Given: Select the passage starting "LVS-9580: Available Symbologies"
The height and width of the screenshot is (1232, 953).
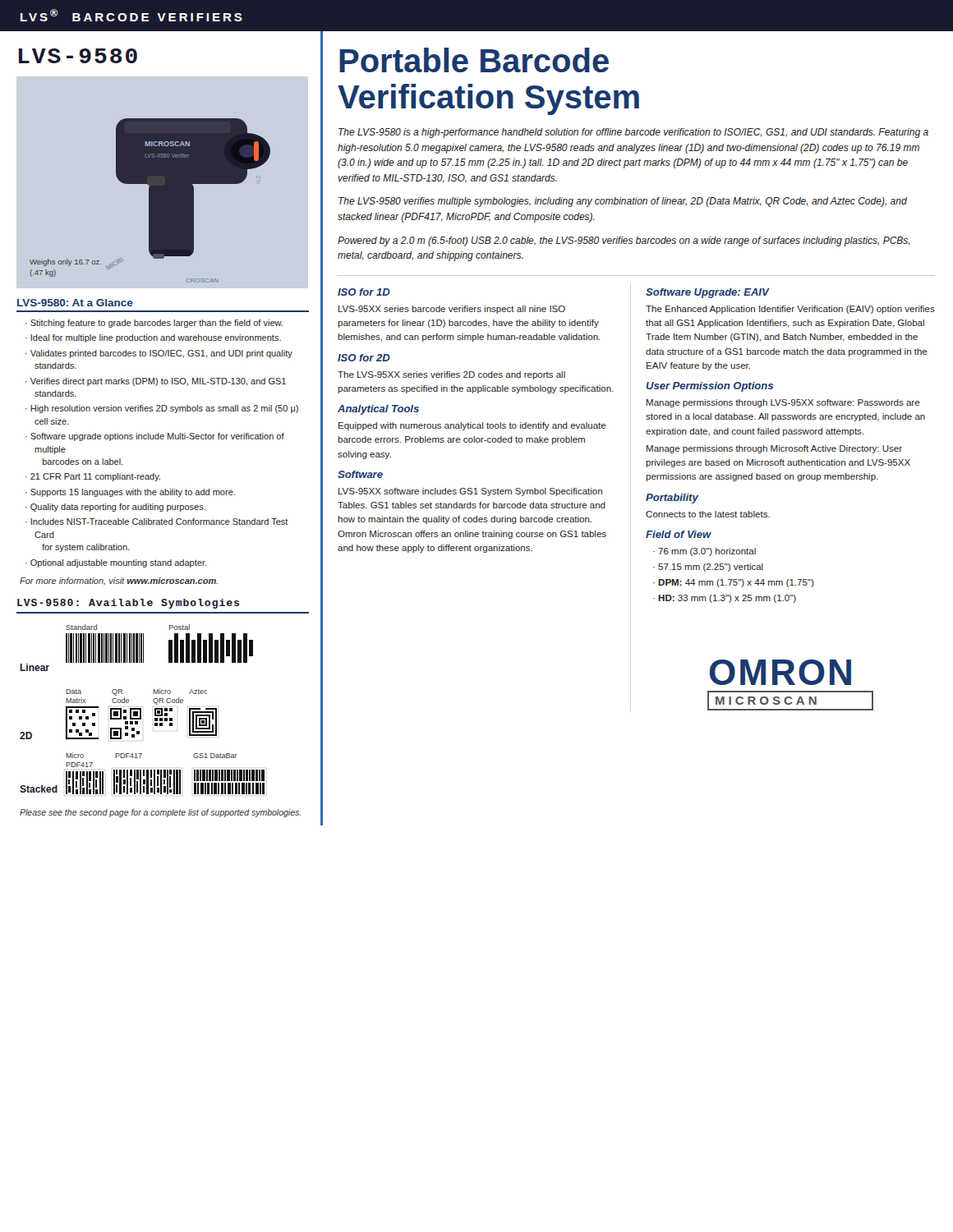Looking at the screenshot, I should [x=129, y=603].
